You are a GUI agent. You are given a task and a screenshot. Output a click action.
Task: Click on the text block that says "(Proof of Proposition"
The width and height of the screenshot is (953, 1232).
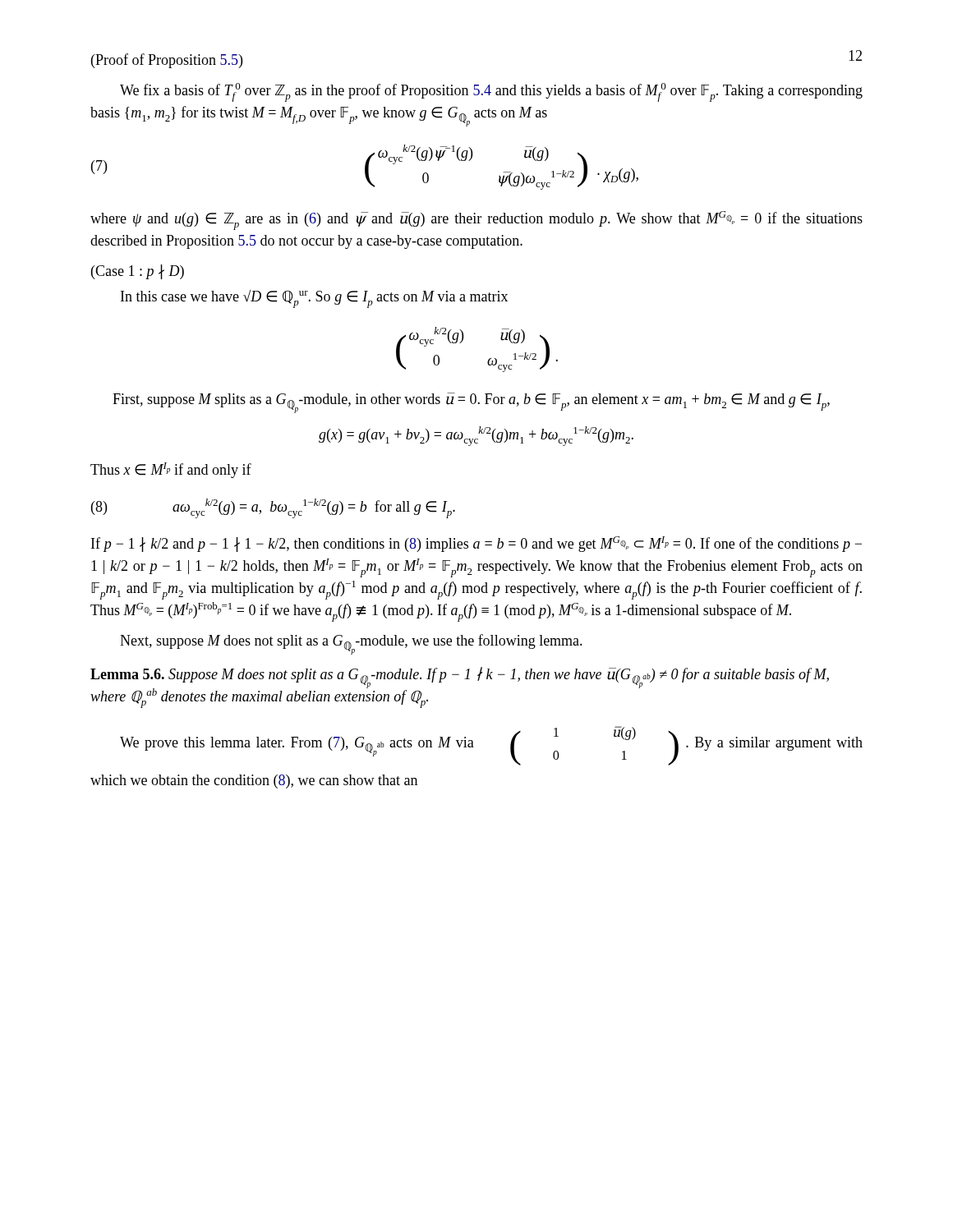tap(167, 60)
